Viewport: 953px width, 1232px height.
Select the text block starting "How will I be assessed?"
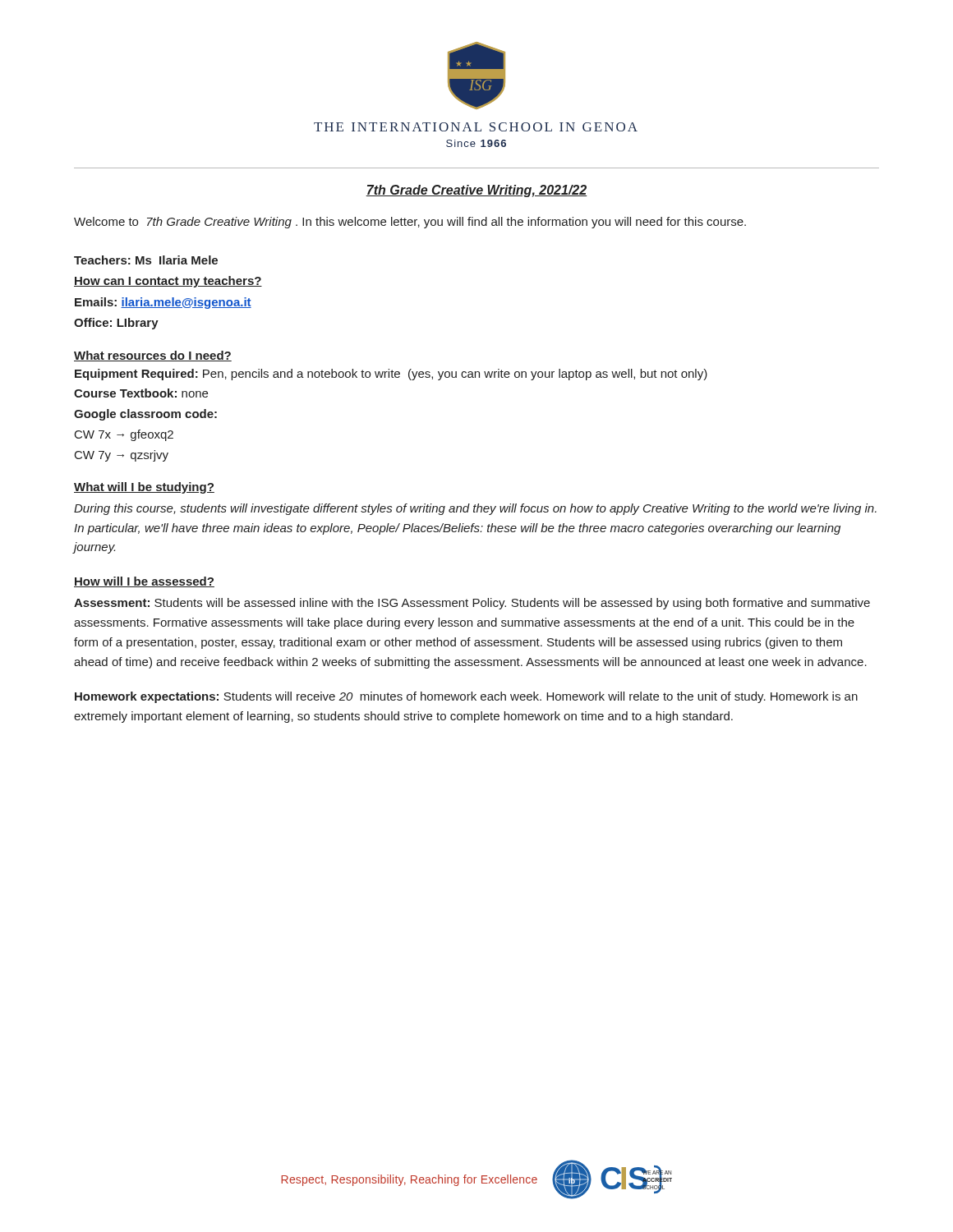(144, 581)
